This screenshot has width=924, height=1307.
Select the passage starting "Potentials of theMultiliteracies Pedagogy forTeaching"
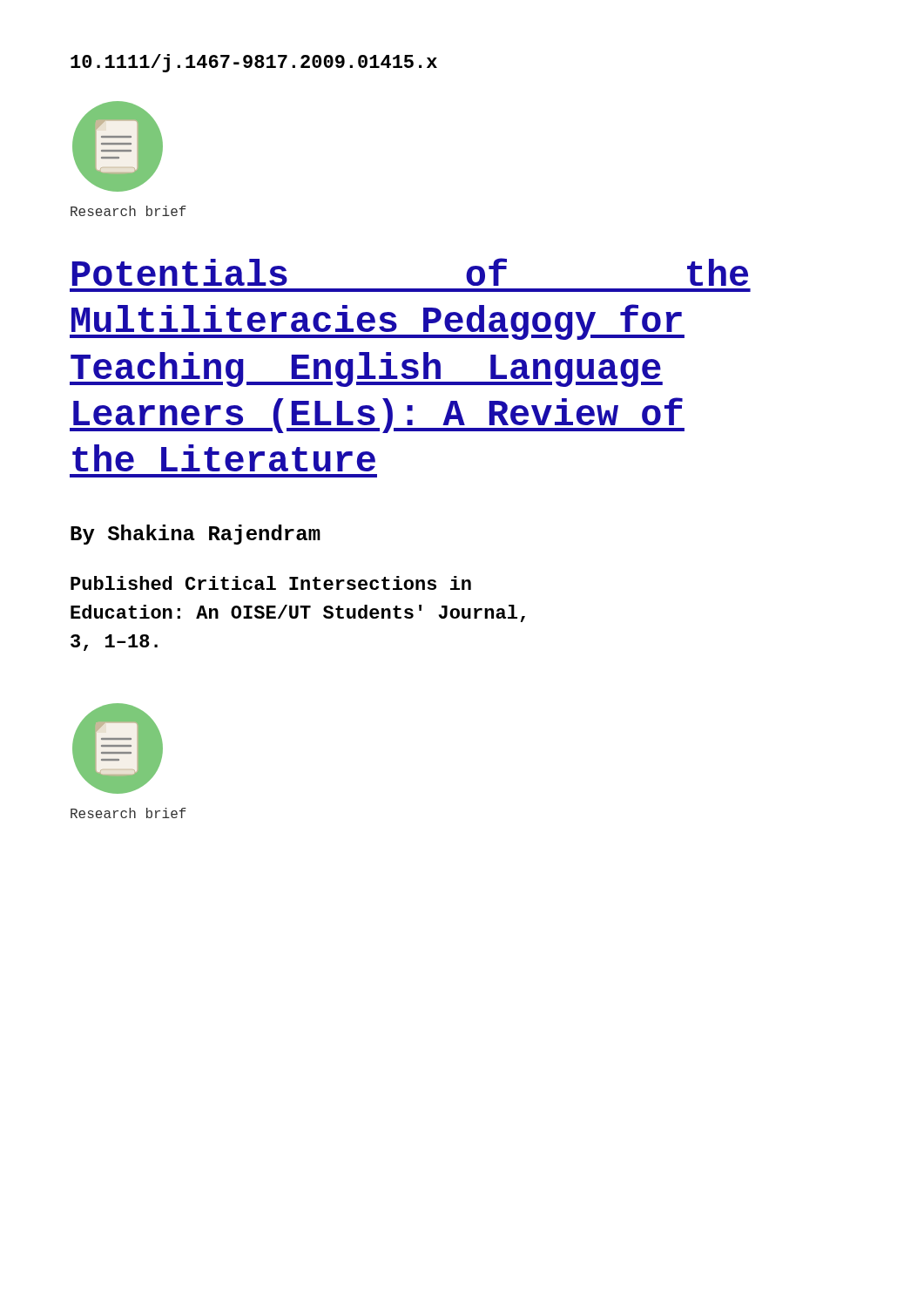(462, 370)
